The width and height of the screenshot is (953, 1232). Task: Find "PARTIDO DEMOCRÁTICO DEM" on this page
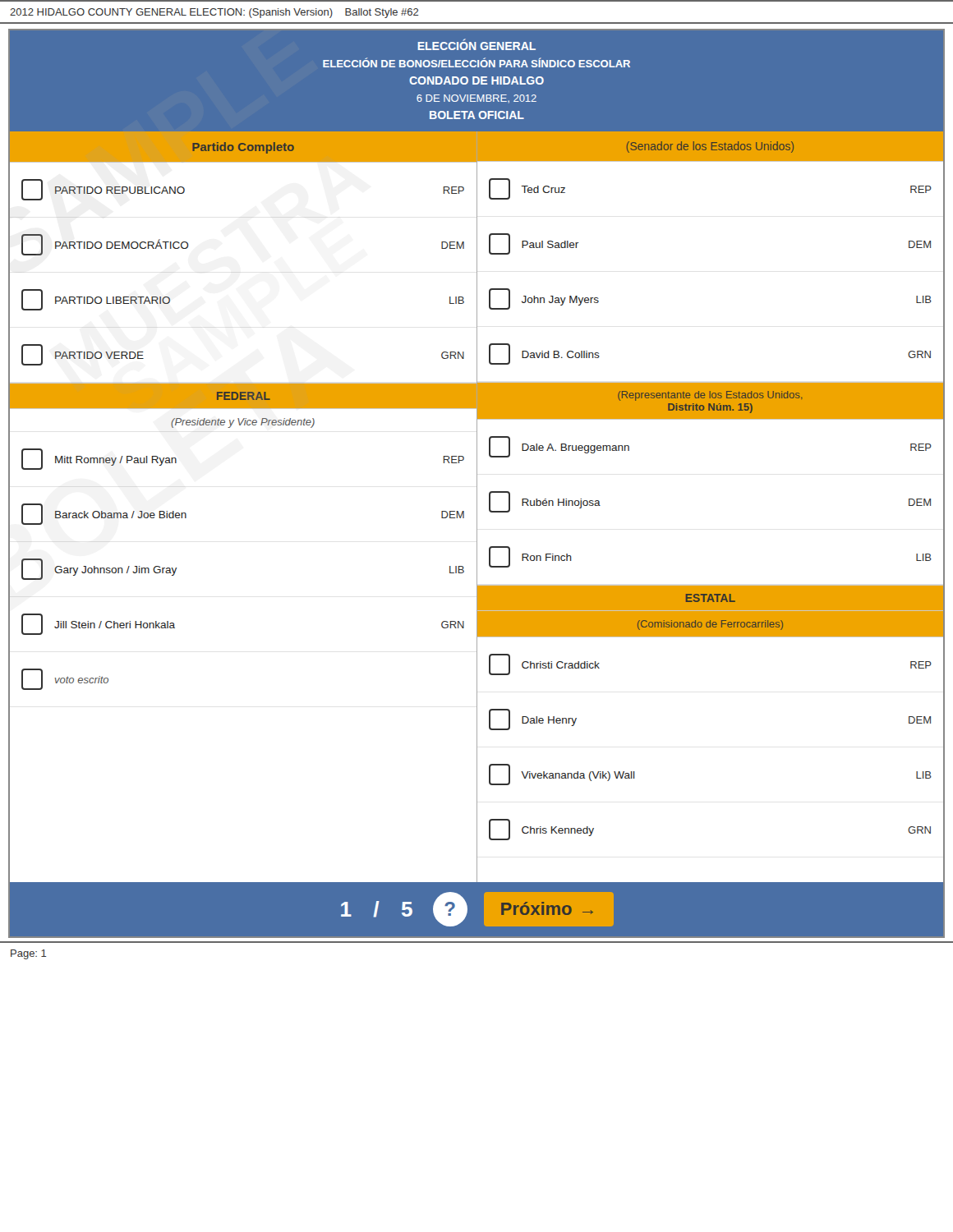coord(158,244)
